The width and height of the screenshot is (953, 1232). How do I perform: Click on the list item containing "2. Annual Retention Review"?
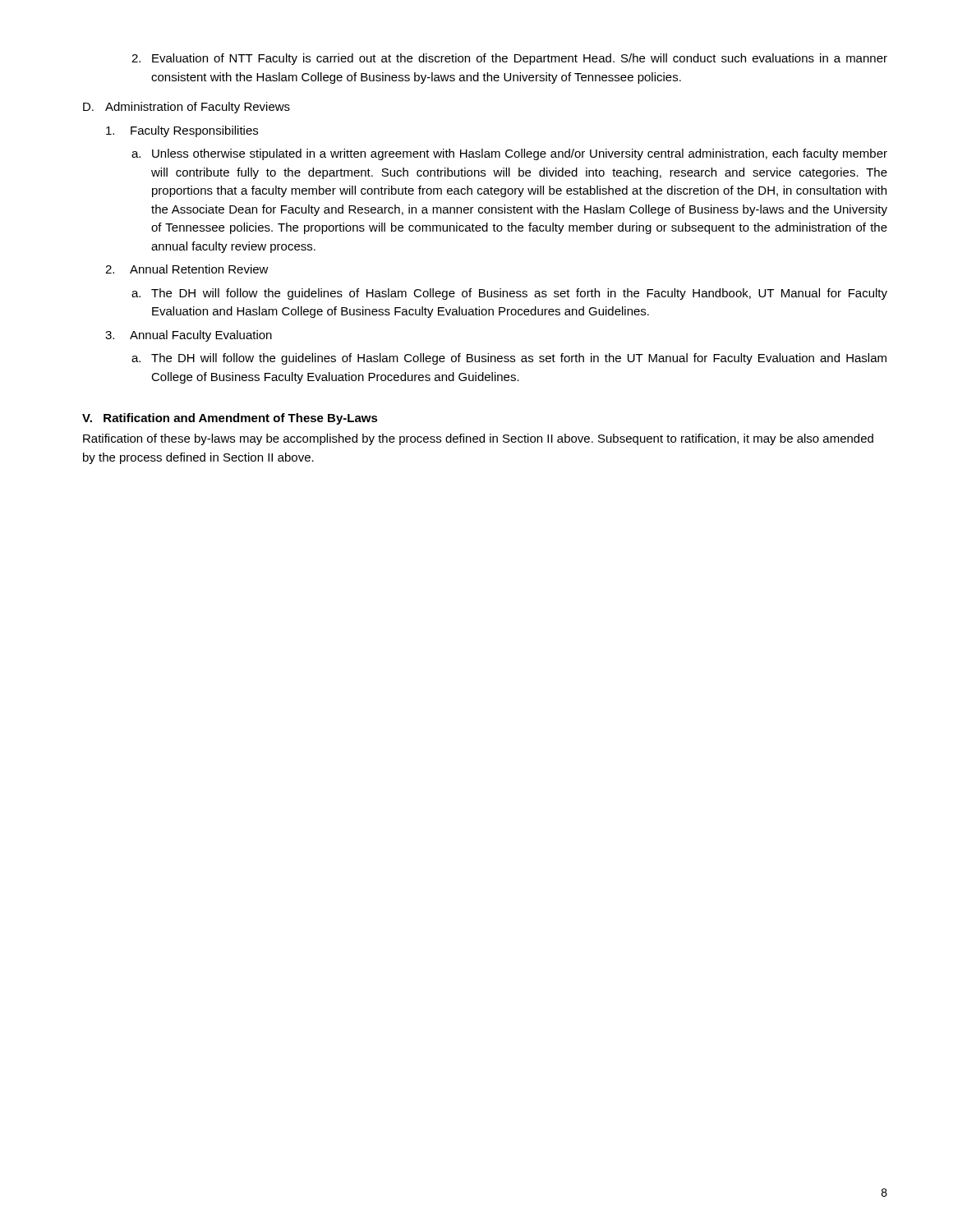pos(187,270)
